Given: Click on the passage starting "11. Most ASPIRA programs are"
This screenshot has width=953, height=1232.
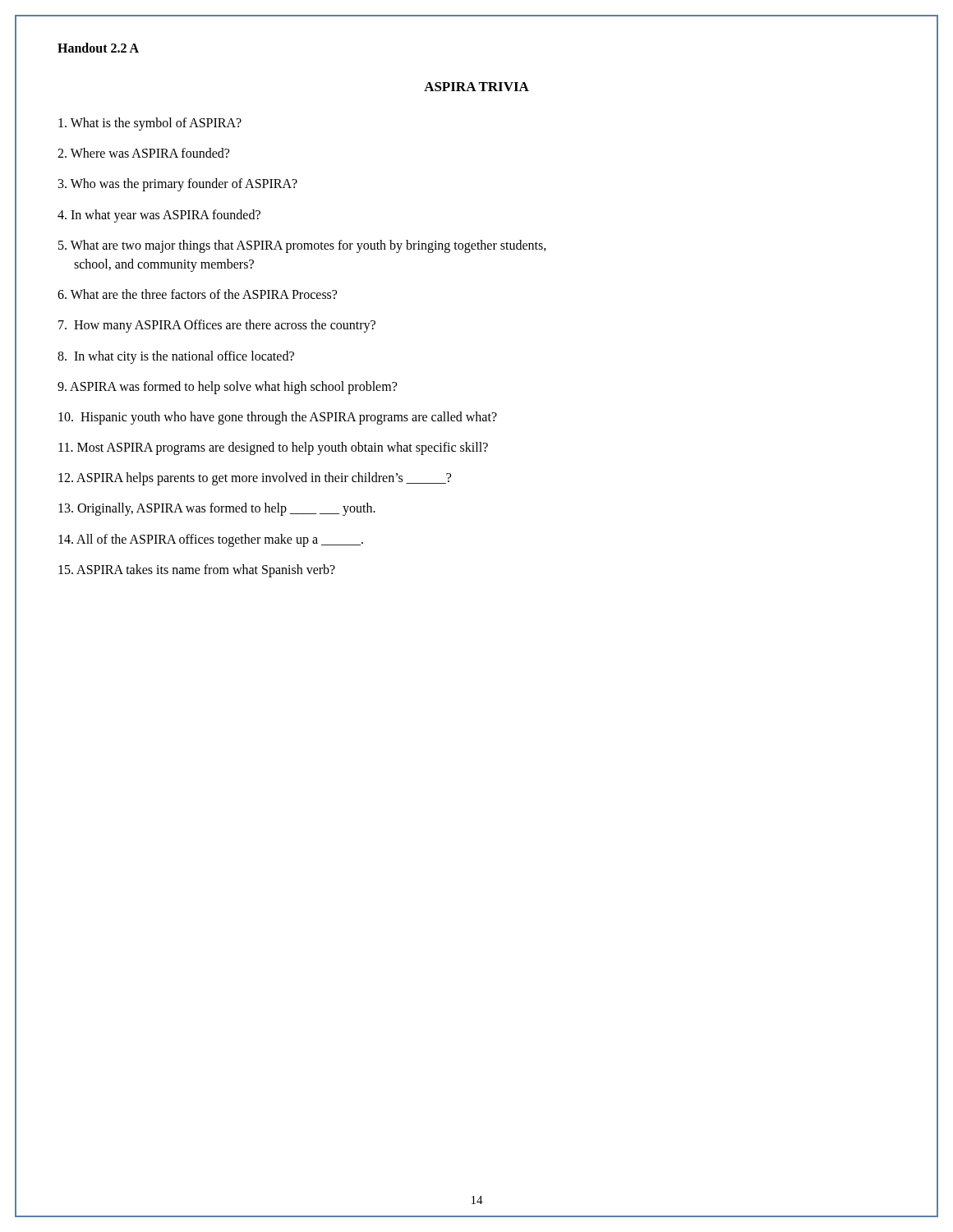Looking at the screenshot, I should [273, 447].
